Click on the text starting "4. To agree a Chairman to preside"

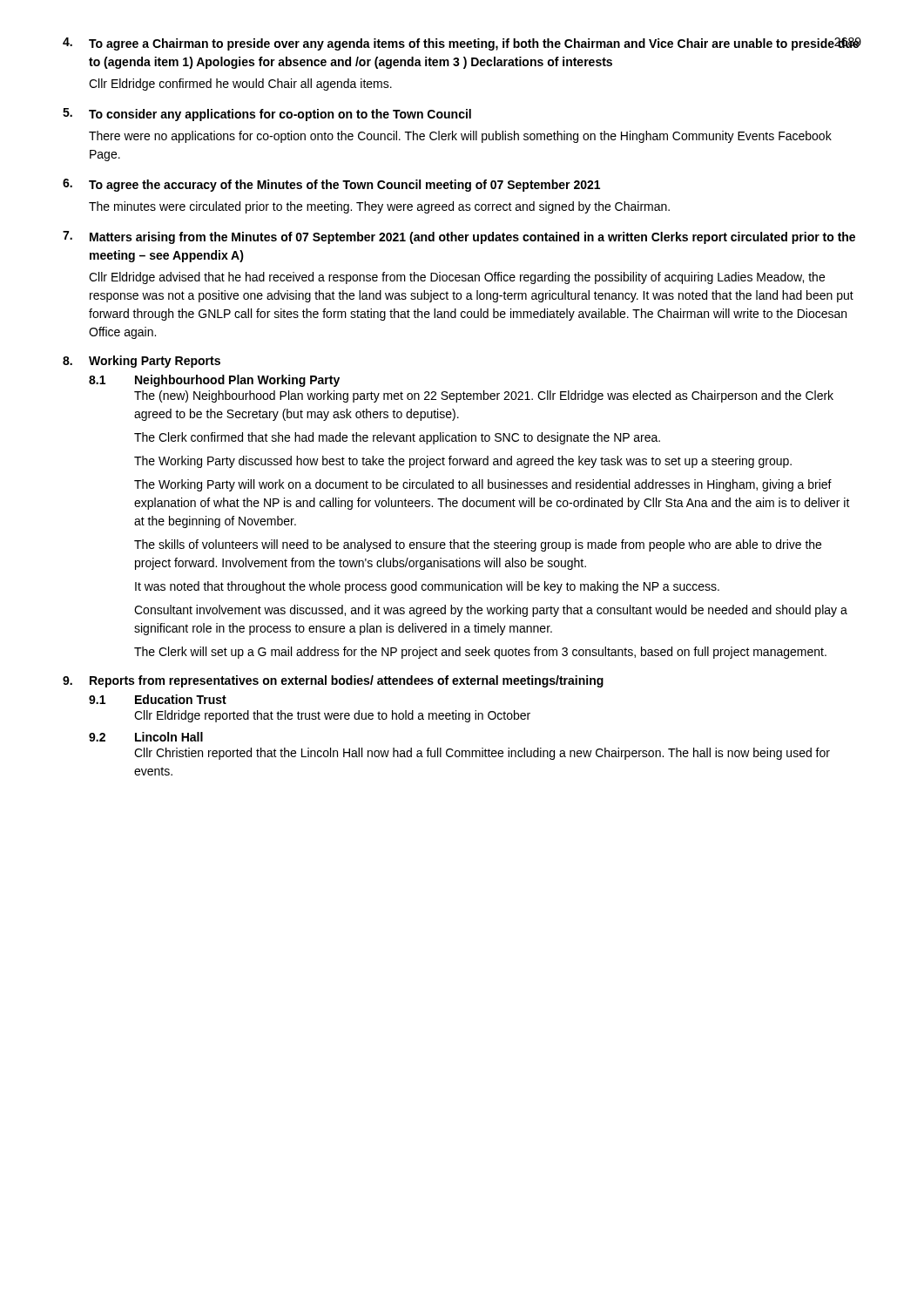coord(462,64)
